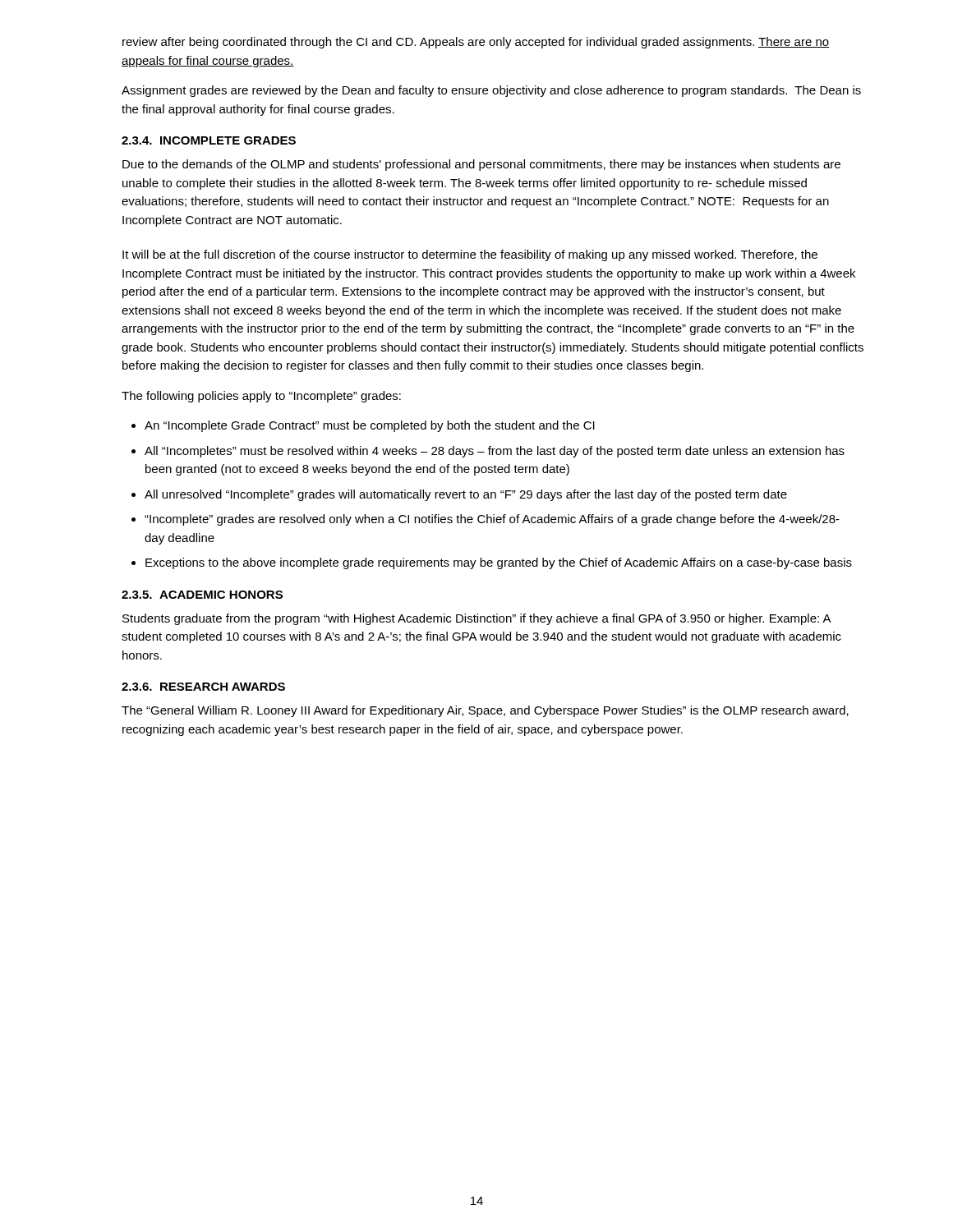This screenshot has width=953, height=1232.
Task: Find the block on this page that starts "Students graduate from the program “with Highest Academic"
Action: click(482, 636)
